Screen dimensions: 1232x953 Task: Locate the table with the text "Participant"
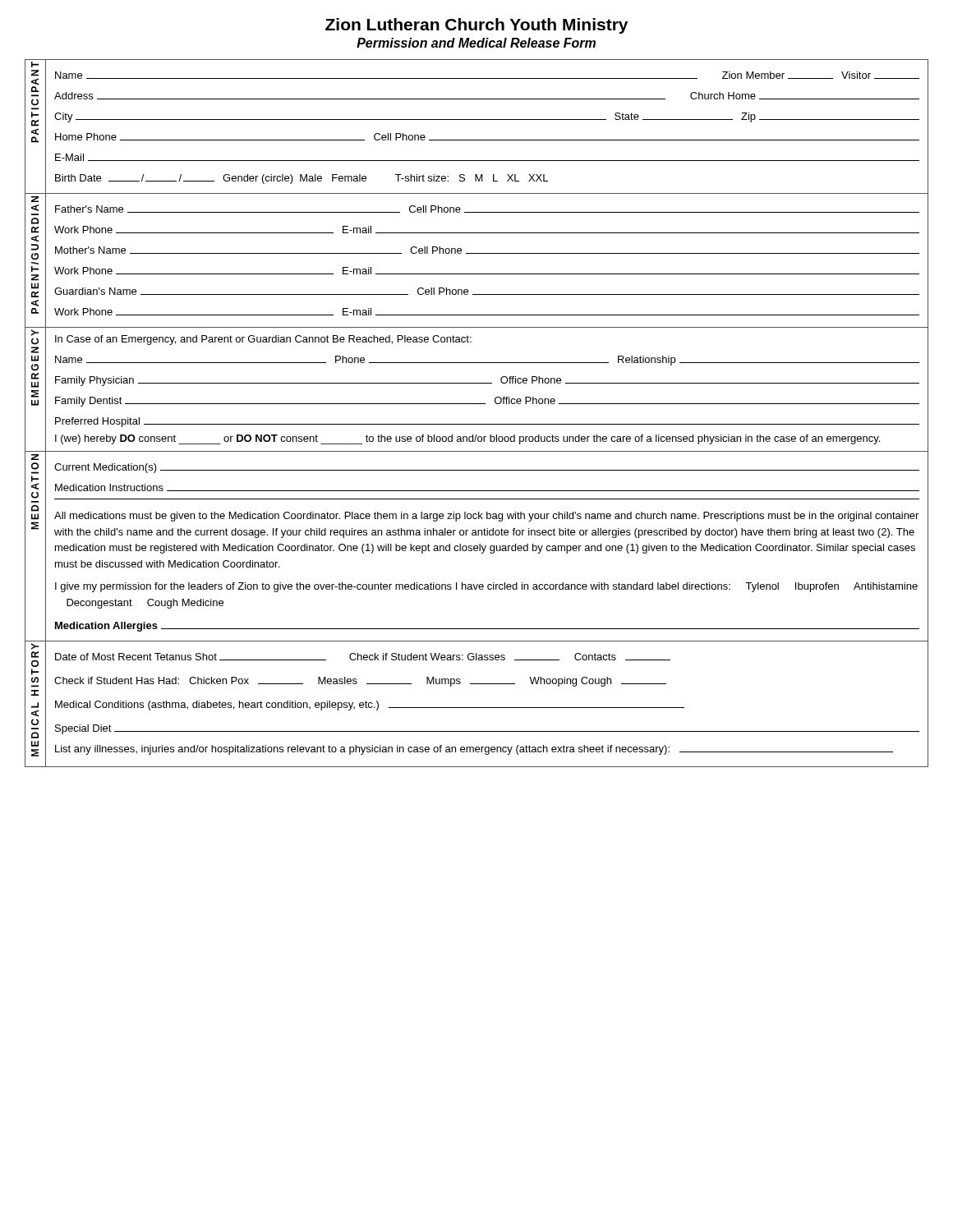point(476,413)
